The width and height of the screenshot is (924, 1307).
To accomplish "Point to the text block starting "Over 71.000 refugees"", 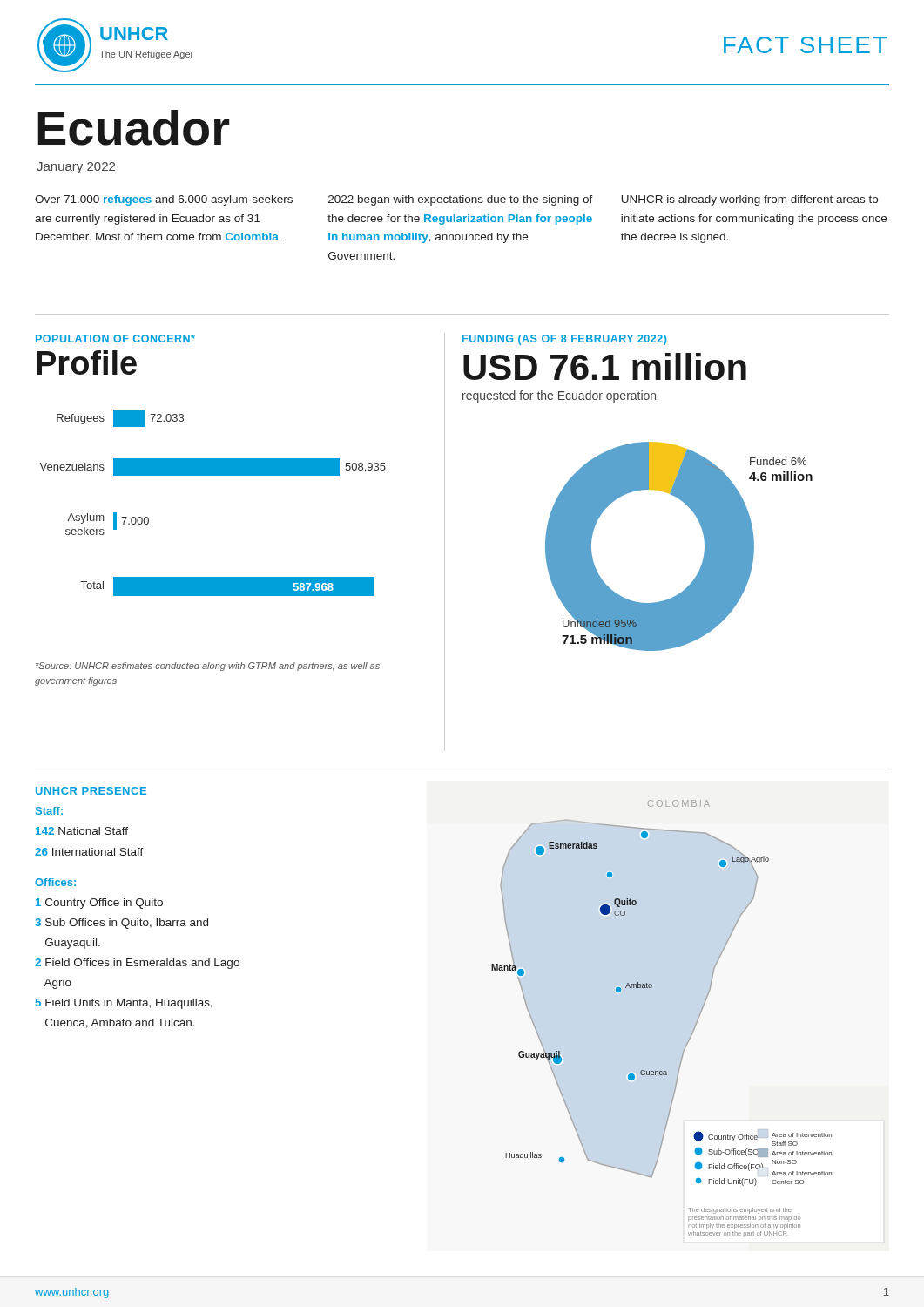I will pos(164,218).
